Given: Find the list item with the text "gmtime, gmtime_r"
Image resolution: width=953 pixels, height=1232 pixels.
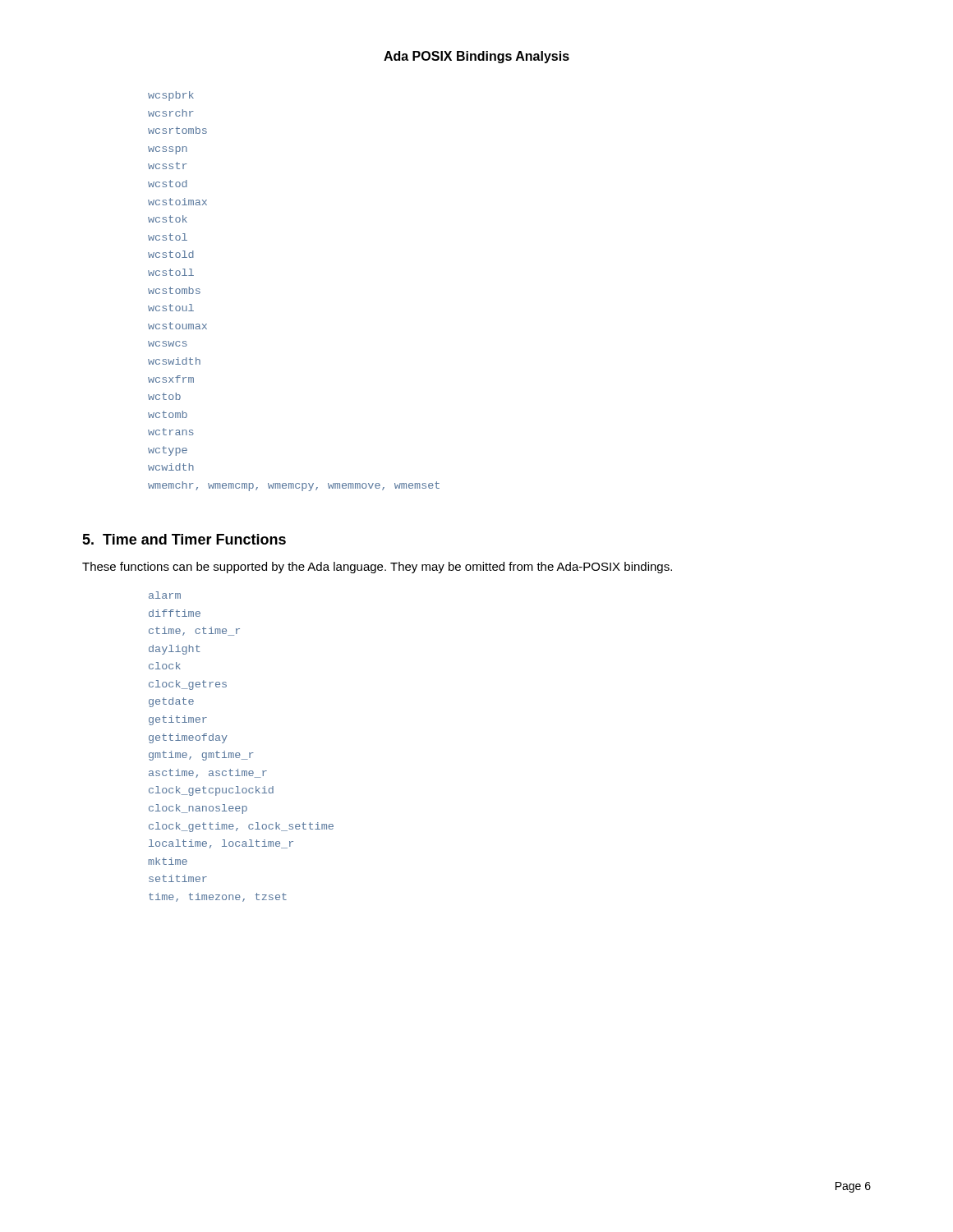Looking at the screenshot, I should tap(201, 755).
